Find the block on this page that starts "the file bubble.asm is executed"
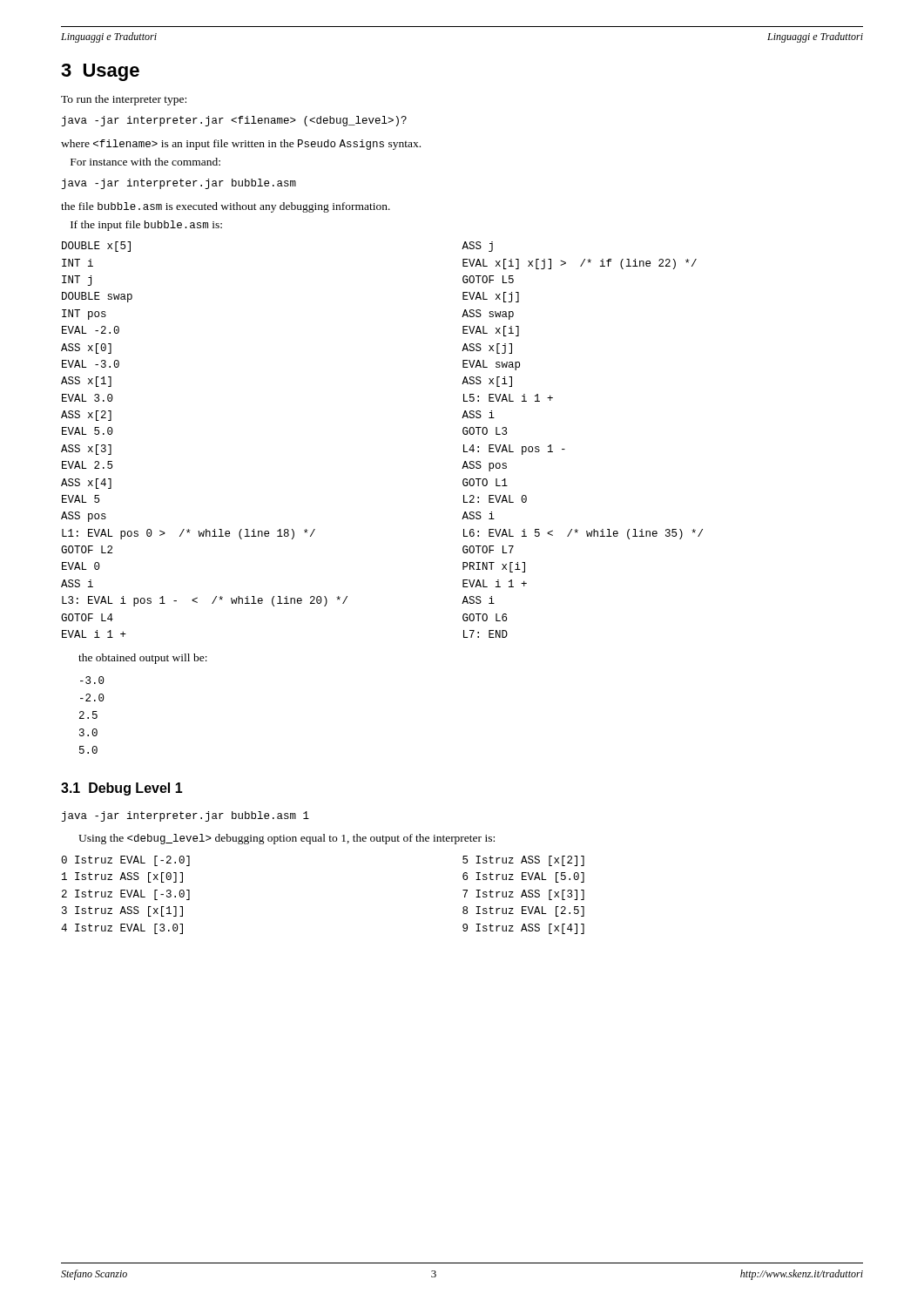Screen dimensions: 1307x924 click(x=226, y=207)
